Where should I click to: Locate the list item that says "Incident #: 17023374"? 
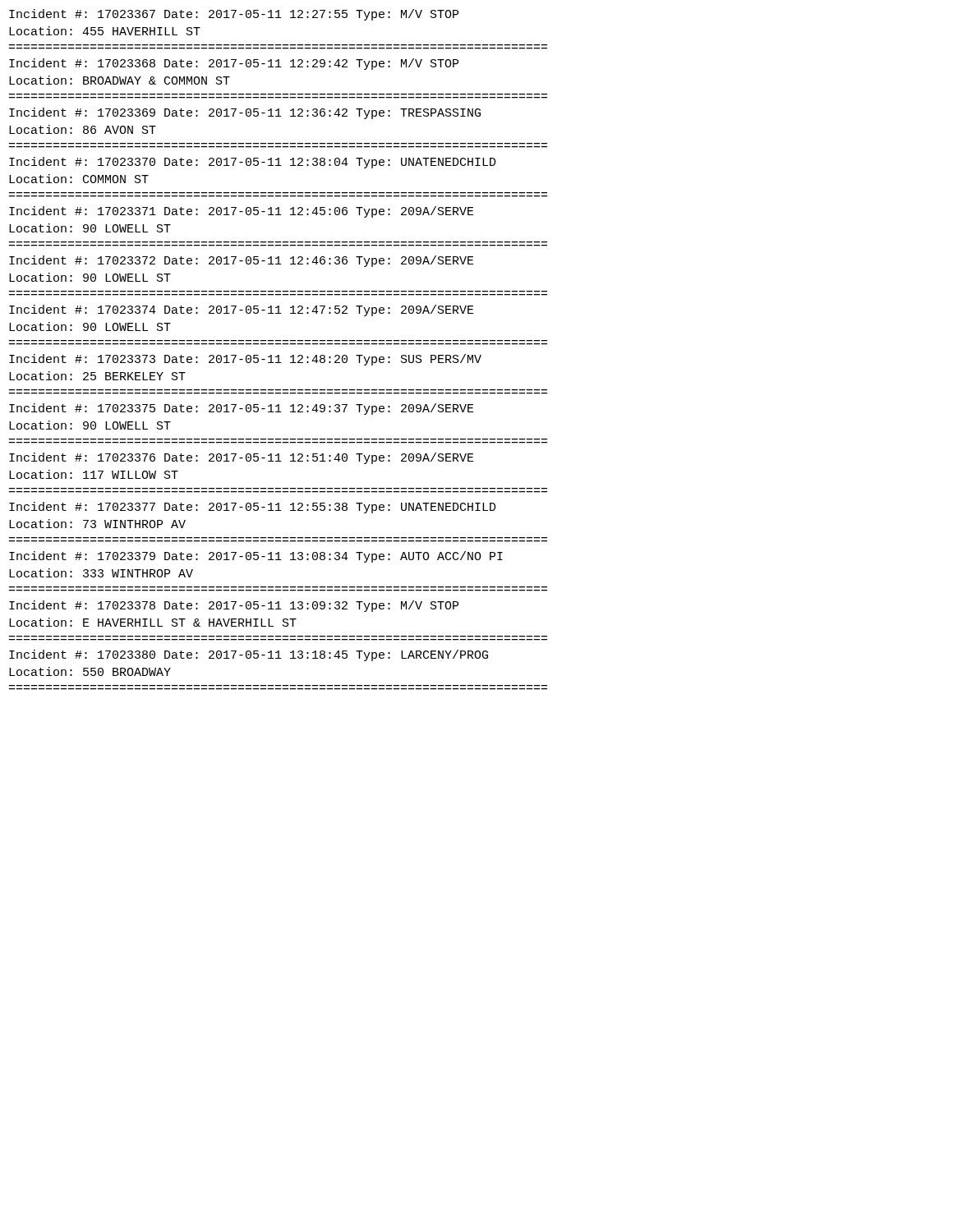pos(476,319)
